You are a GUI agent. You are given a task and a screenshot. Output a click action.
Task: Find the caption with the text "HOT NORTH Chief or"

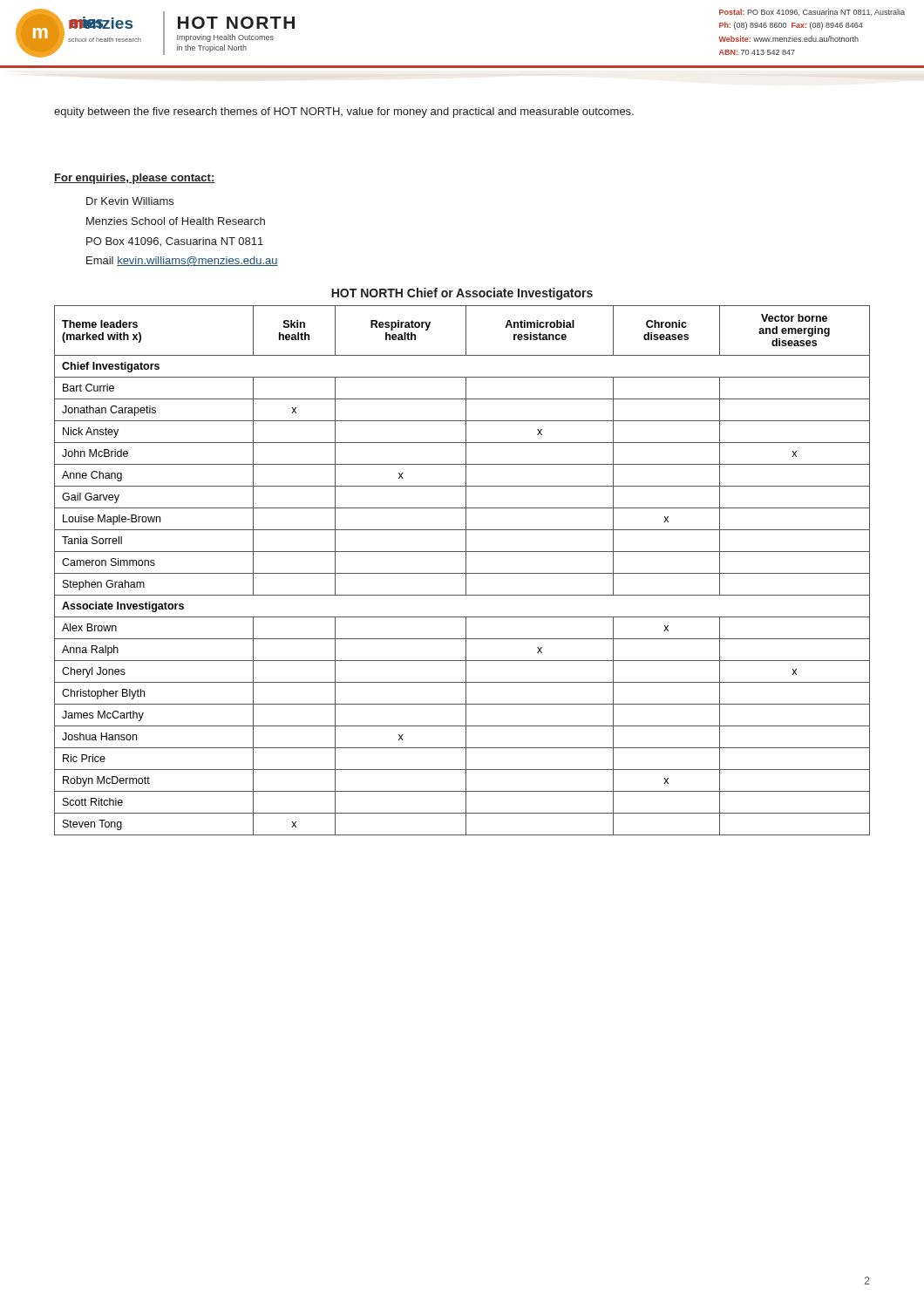point(462,293)
